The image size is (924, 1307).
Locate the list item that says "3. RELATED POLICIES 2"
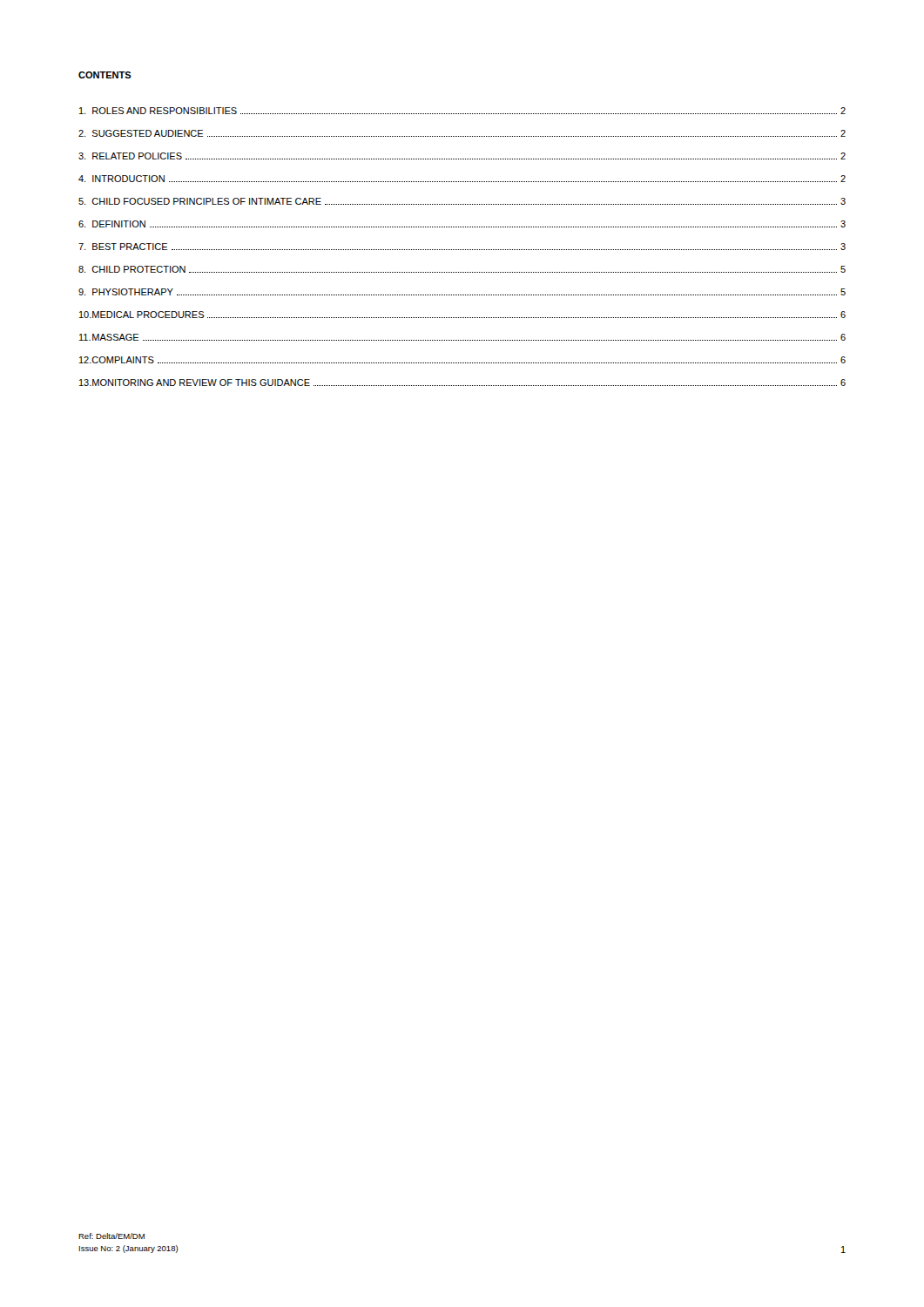(462, 156)
